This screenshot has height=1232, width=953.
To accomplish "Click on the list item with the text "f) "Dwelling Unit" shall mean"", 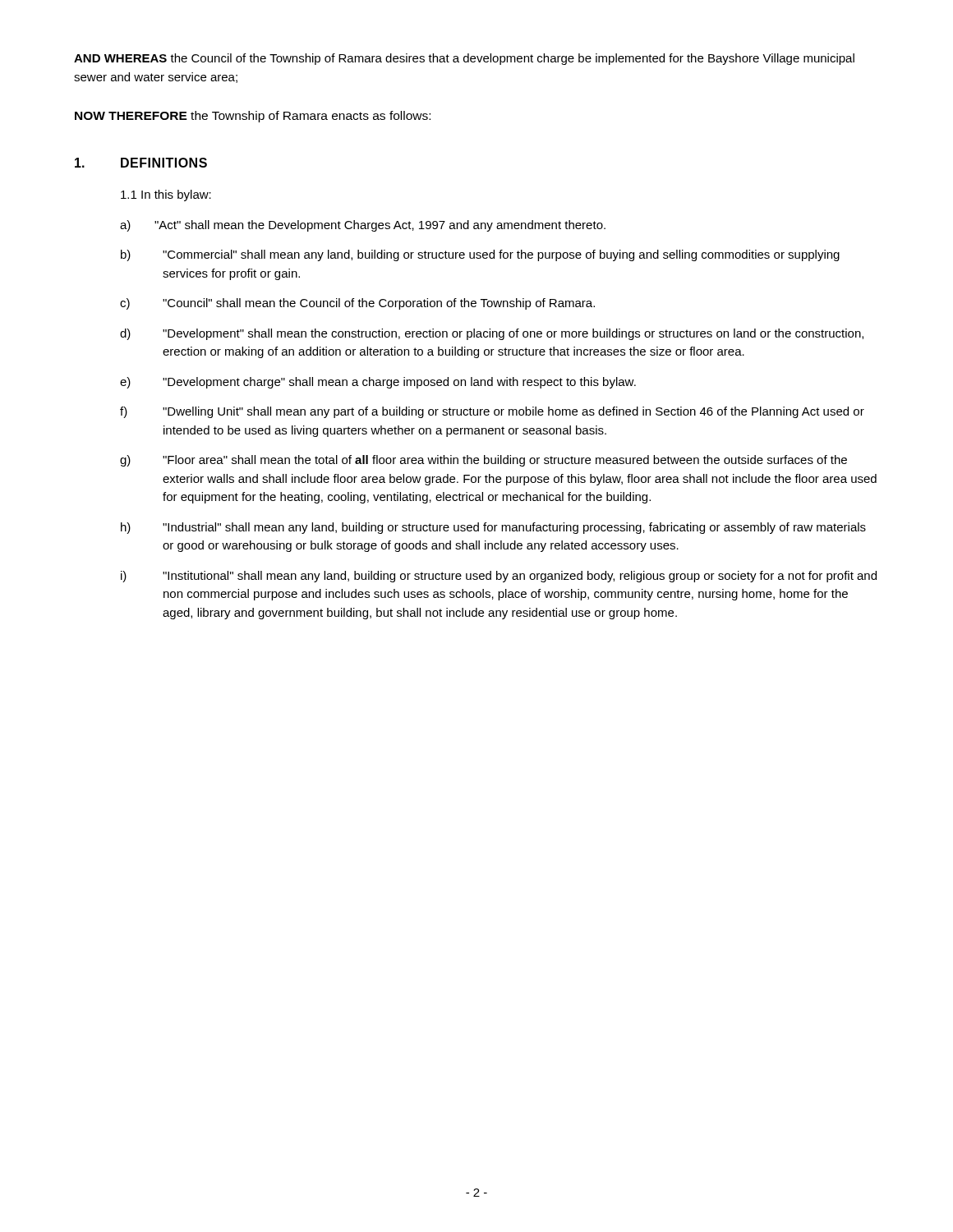I will (x=500, y=421).
